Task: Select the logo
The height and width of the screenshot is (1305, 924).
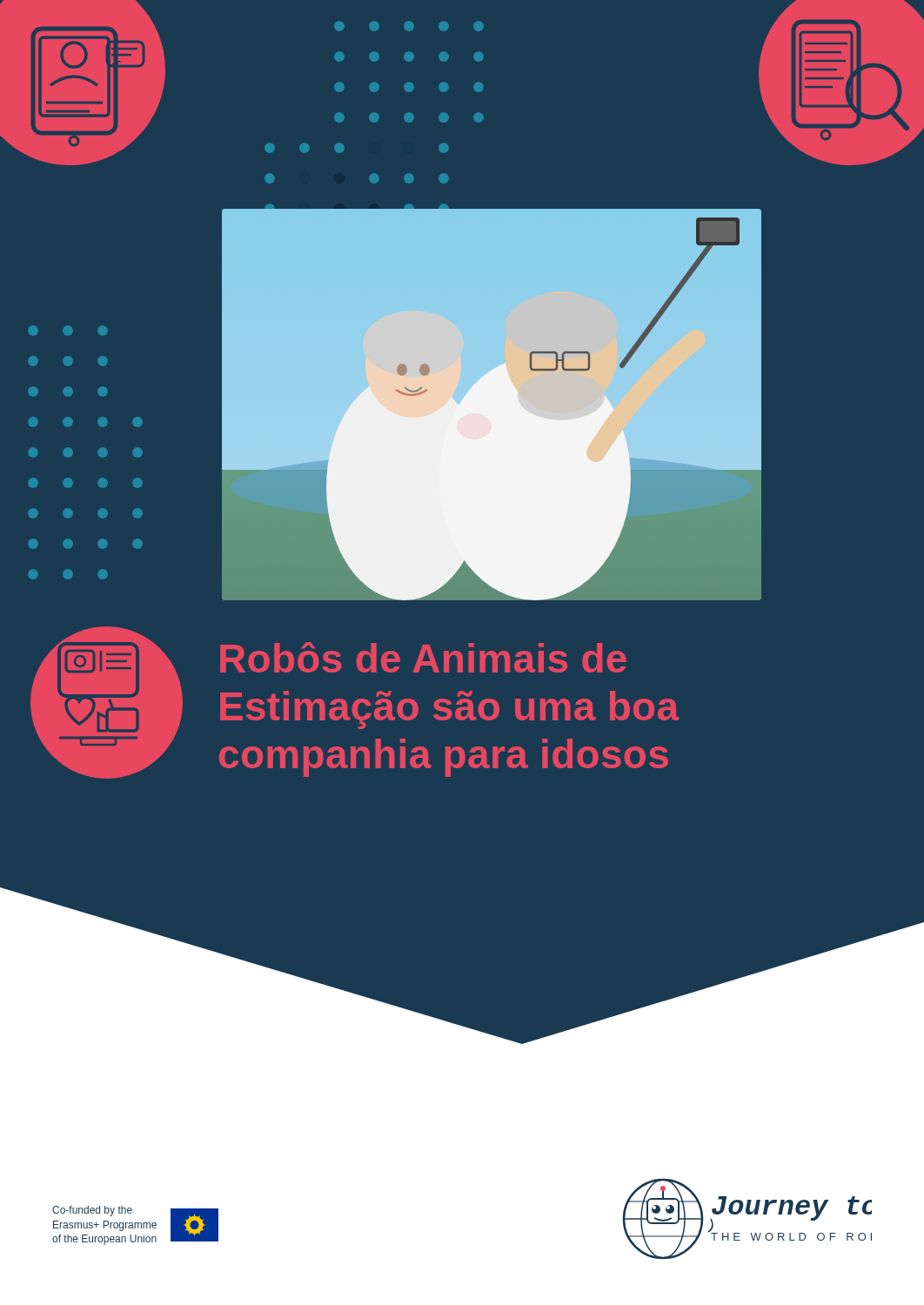Action: pyautogui.click(x=741, y=1225)
